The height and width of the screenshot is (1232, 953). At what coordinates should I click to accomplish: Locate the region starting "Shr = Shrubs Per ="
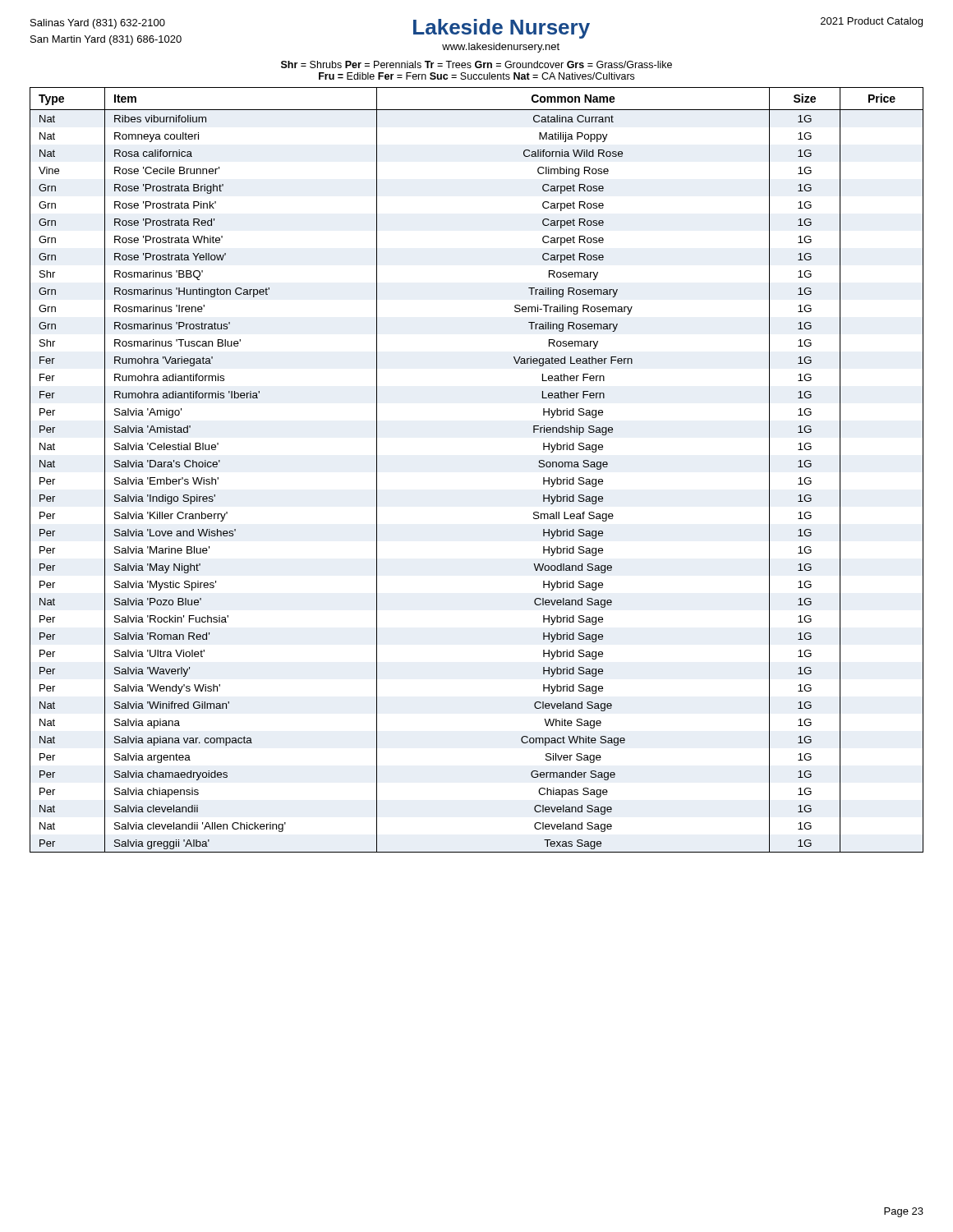476,71
